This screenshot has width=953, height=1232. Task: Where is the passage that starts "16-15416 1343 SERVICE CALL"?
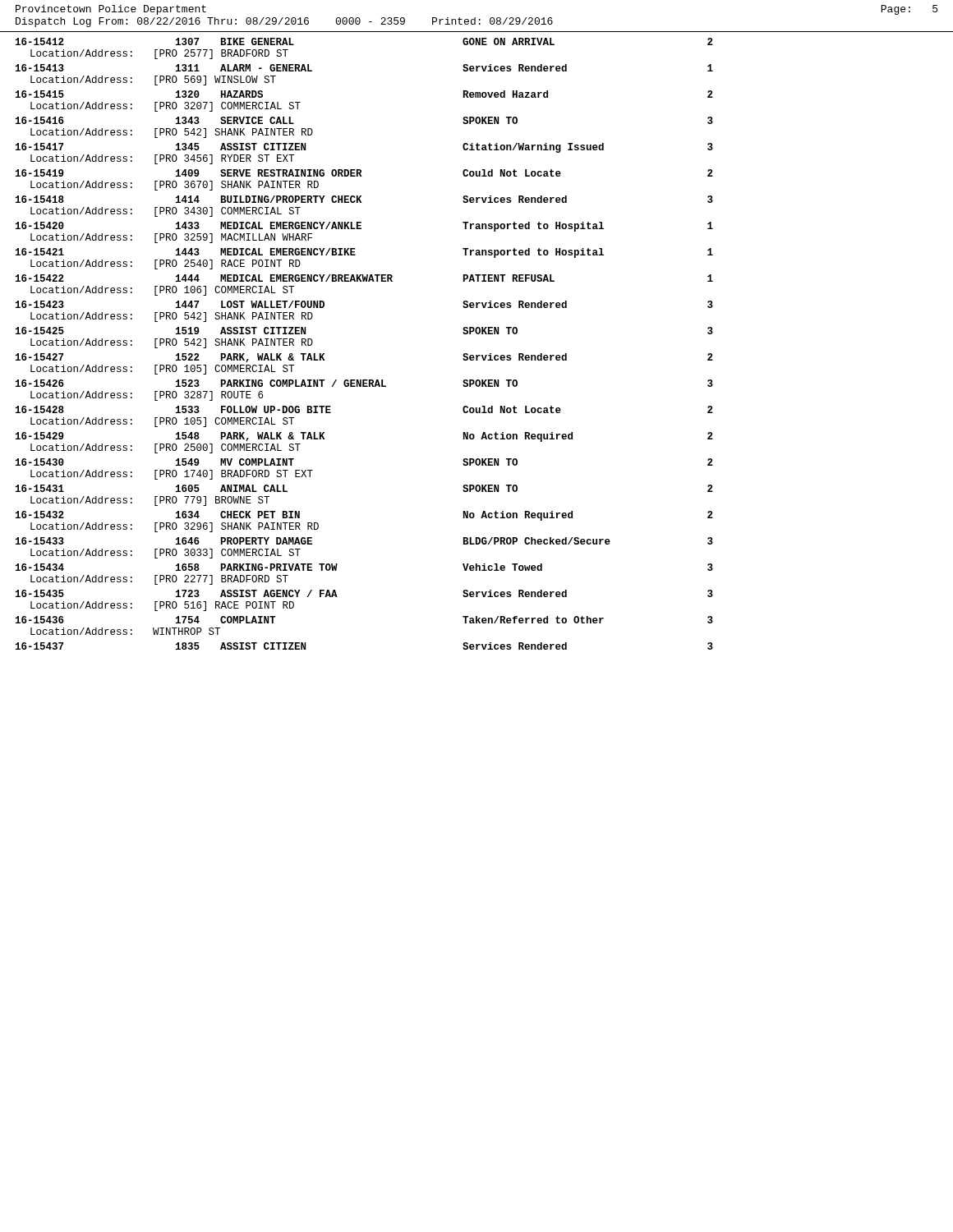point(476,127)
